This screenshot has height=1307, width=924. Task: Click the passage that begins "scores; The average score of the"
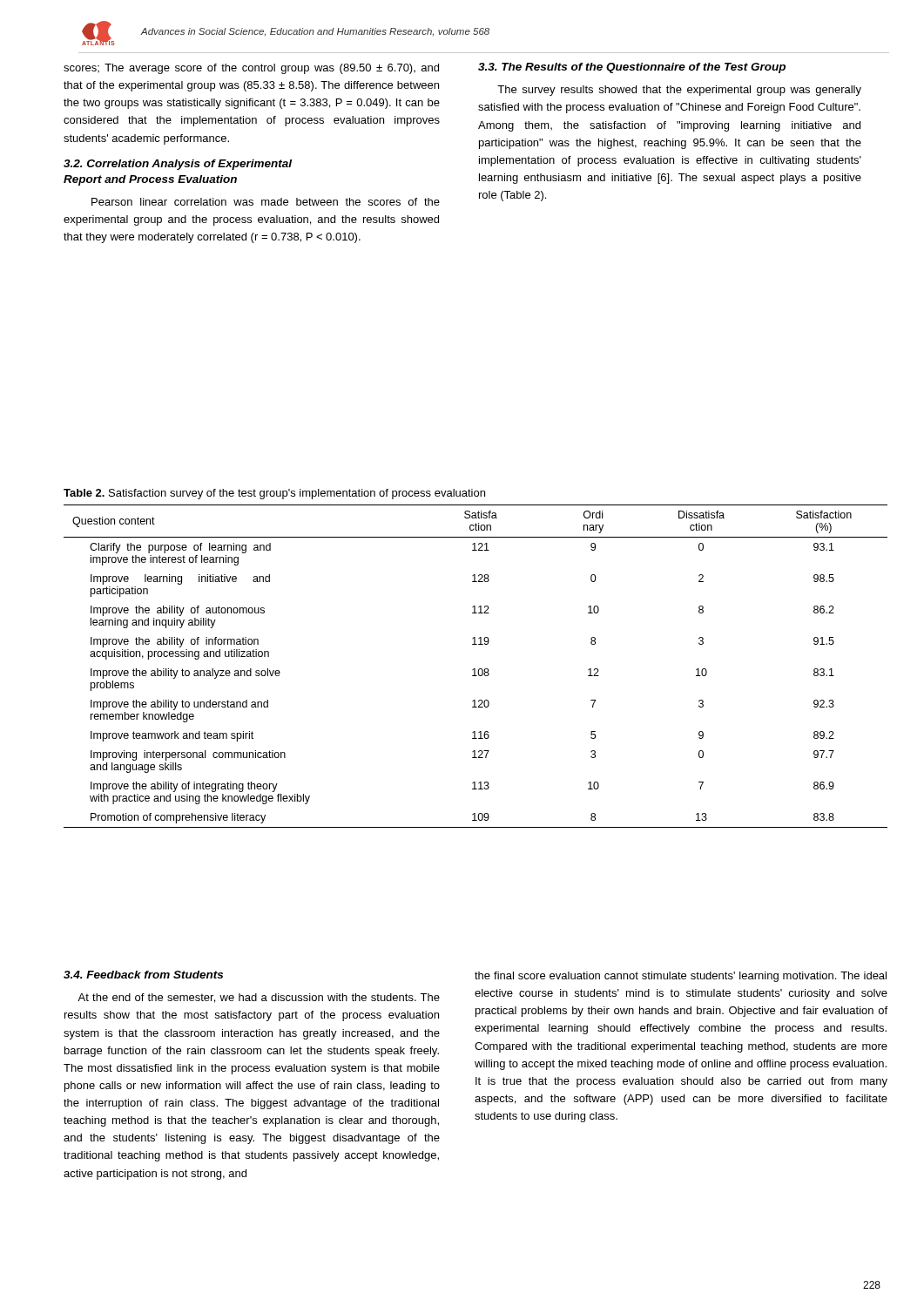coord(252,103)
